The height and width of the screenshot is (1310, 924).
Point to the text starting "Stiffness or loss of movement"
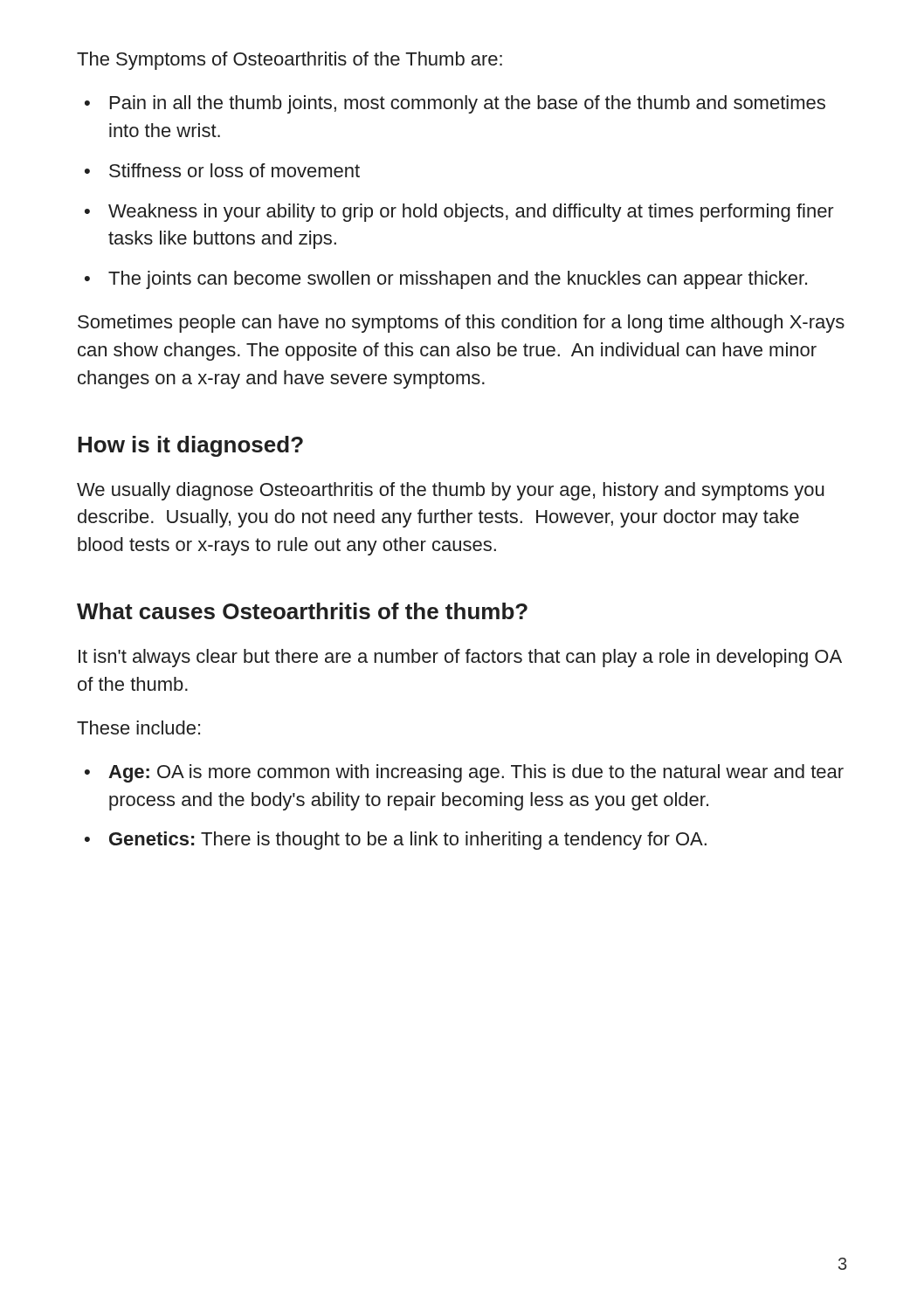[x=234, y=170]
